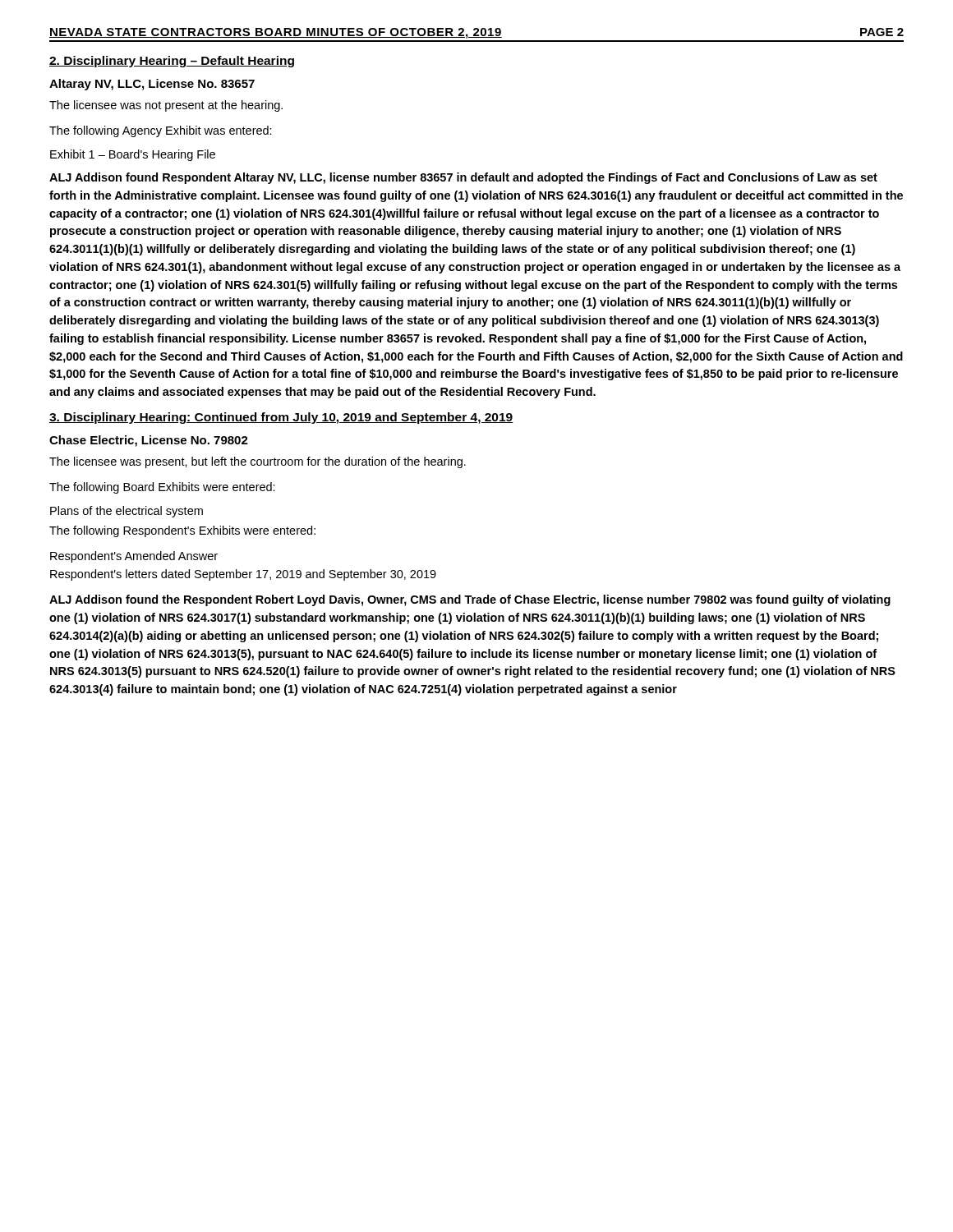Point to the passage starting "Chase Electric, License No. 79802"
This screenshot has height=1232, width=953.
pyautogui.click(x=149, y=440)
